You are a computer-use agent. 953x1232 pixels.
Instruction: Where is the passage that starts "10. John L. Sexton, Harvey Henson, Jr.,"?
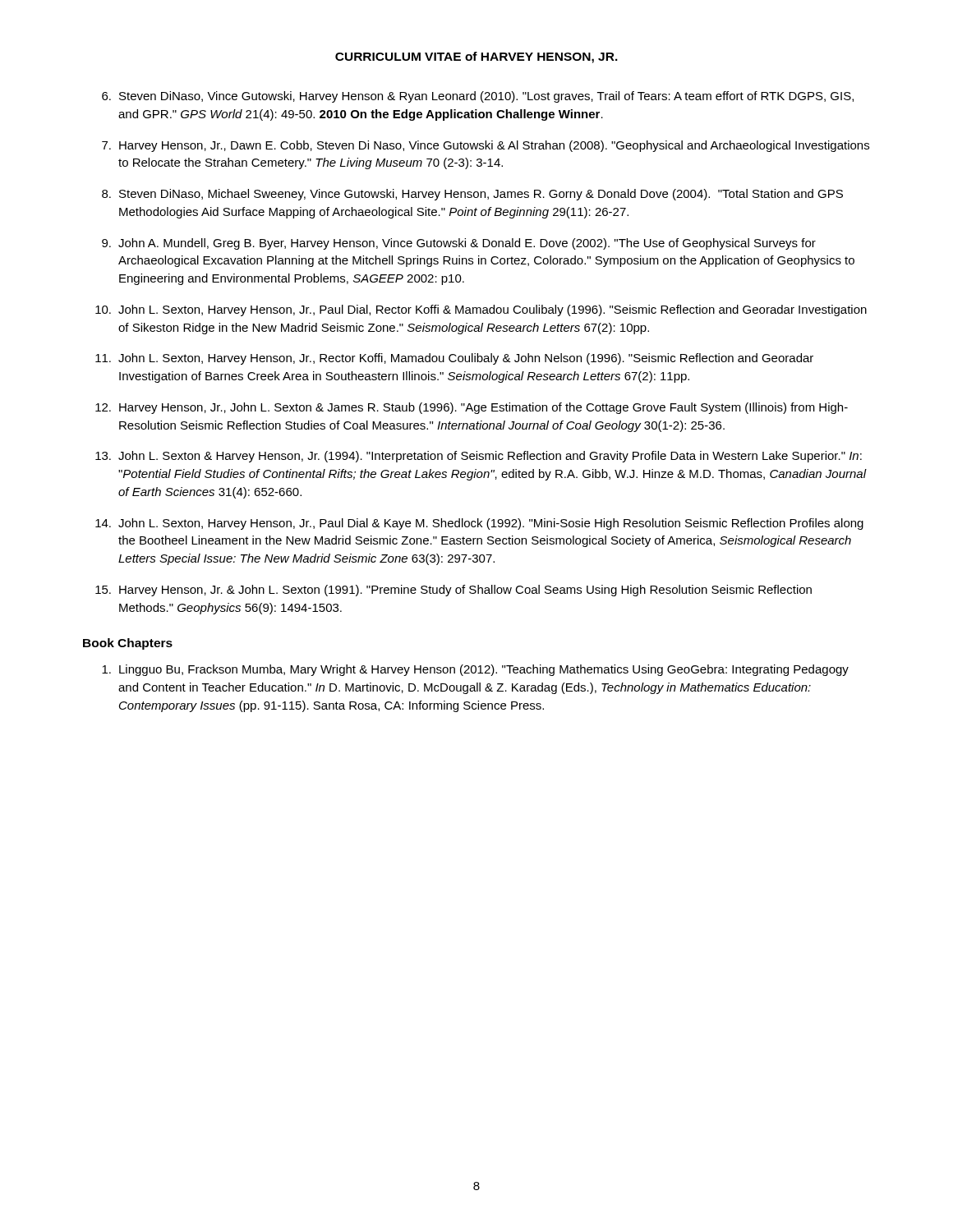tap(476, 318)
